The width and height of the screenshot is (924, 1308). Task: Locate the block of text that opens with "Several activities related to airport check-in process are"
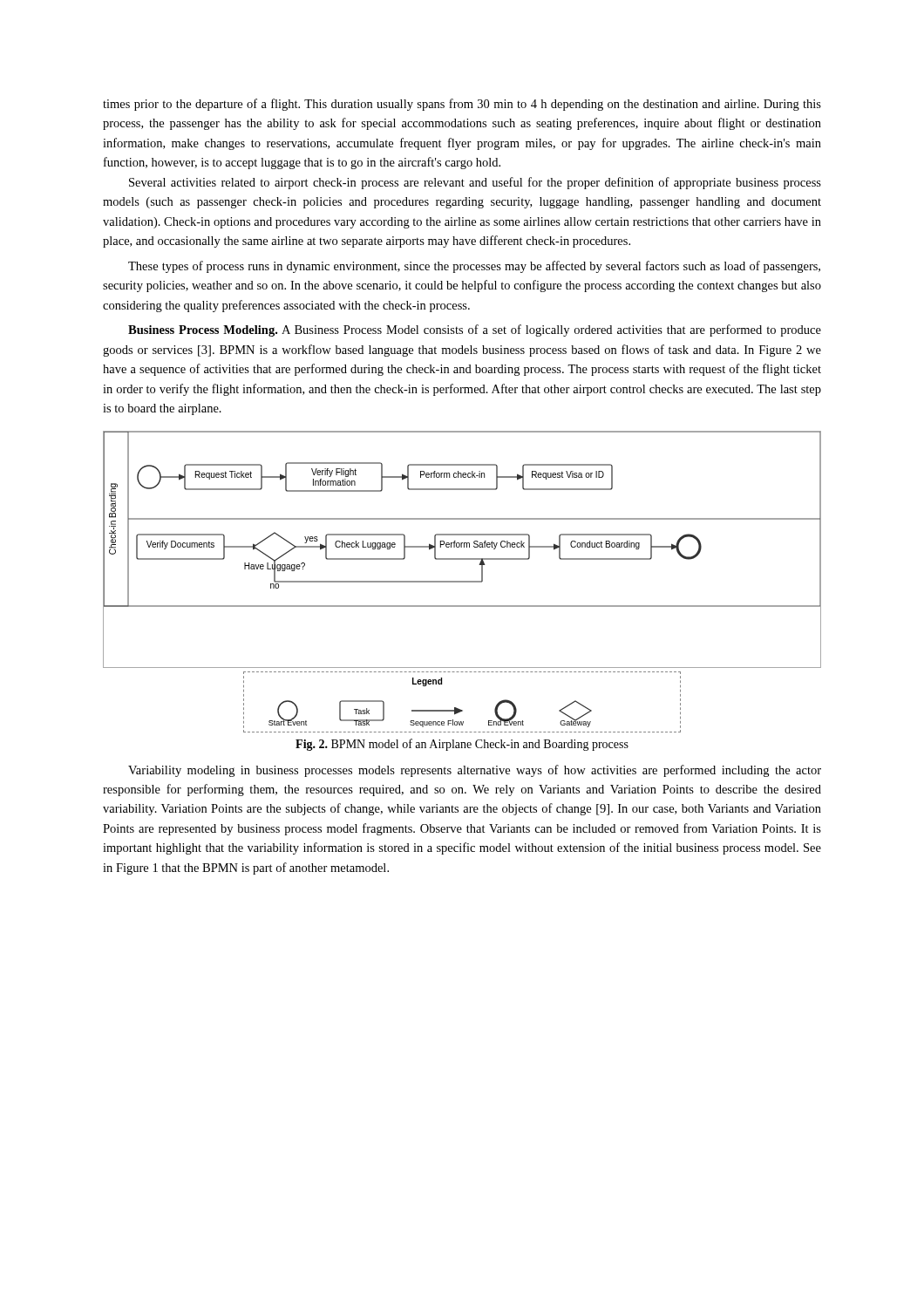click(462, 212)
